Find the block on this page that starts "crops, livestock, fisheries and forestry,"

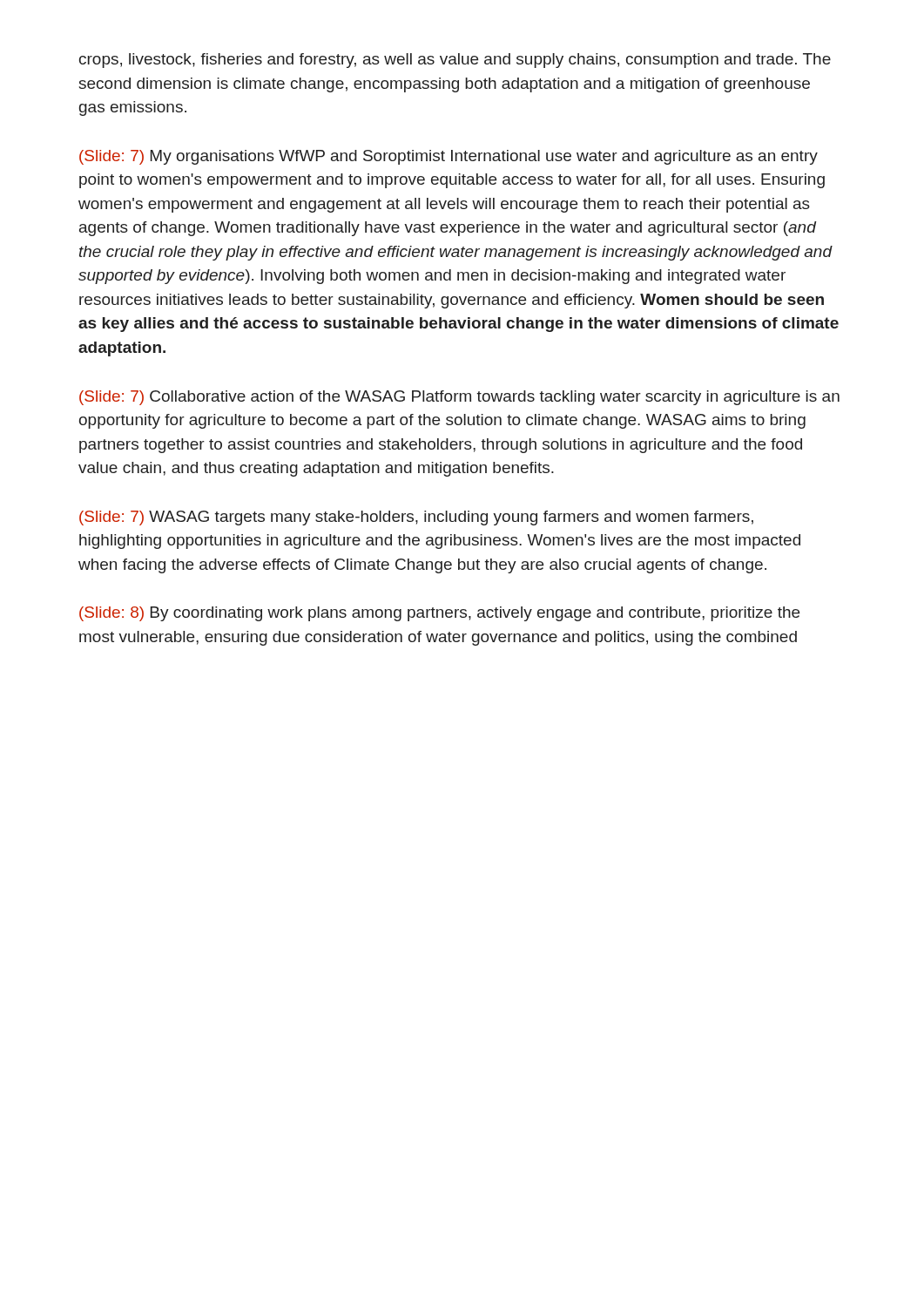pyautogui.click(x=455, y=83)
